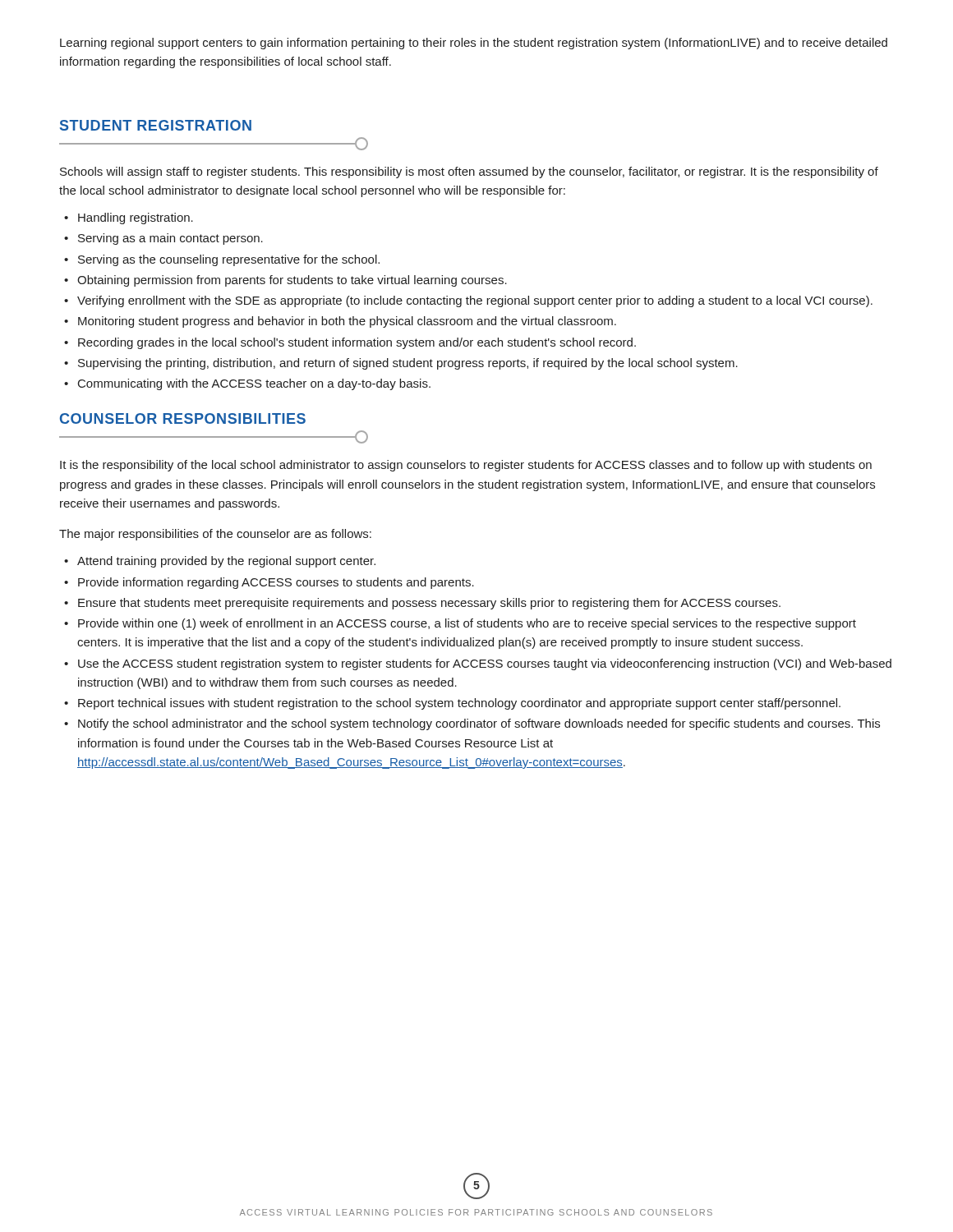
Task: Navigate to the element starting "It is the responsibility"
Action: point(467,484)
